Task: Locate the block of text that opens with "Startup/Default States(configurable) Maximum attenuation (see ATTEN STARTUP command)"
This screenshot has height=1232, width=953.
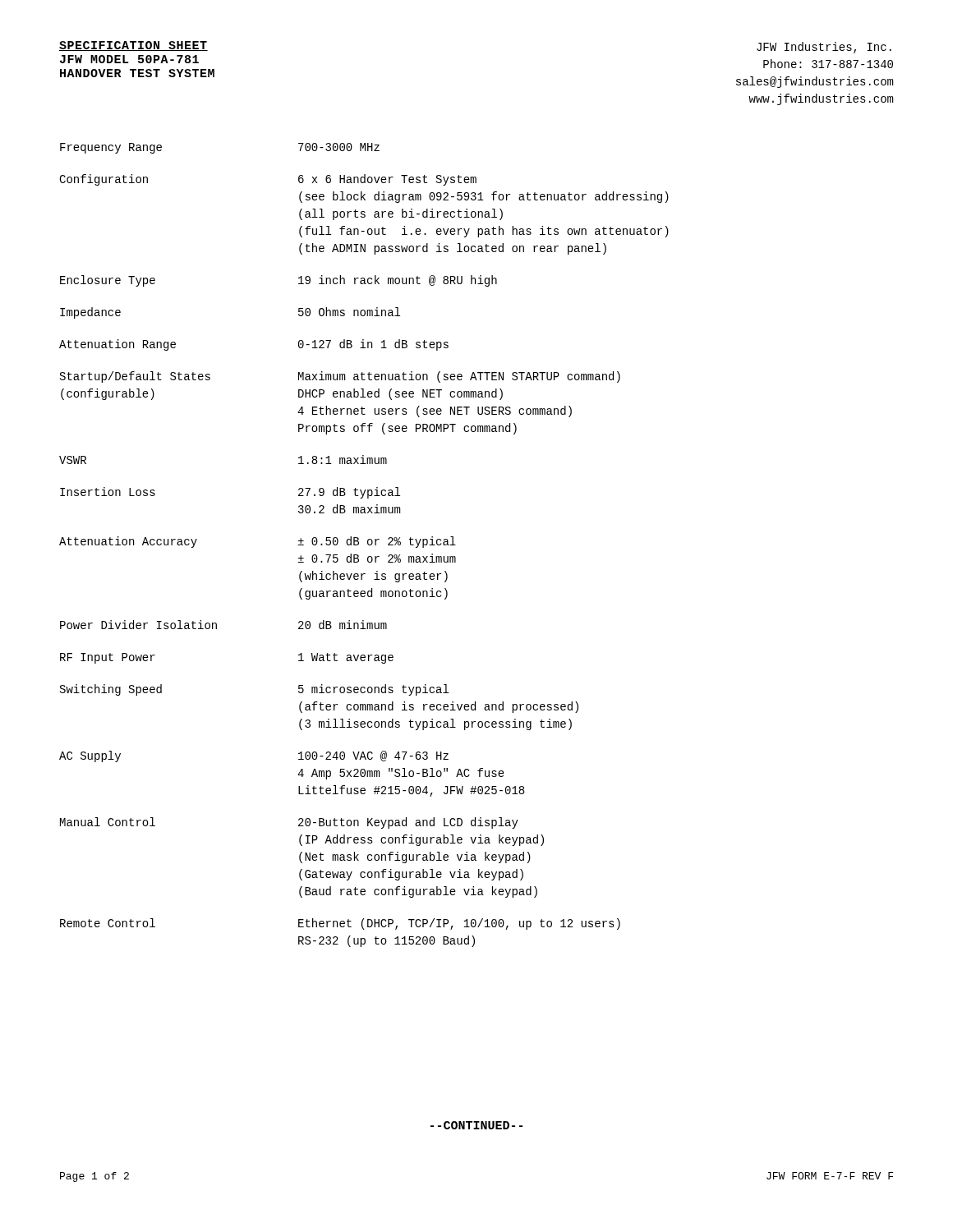Action: (476, 403)
